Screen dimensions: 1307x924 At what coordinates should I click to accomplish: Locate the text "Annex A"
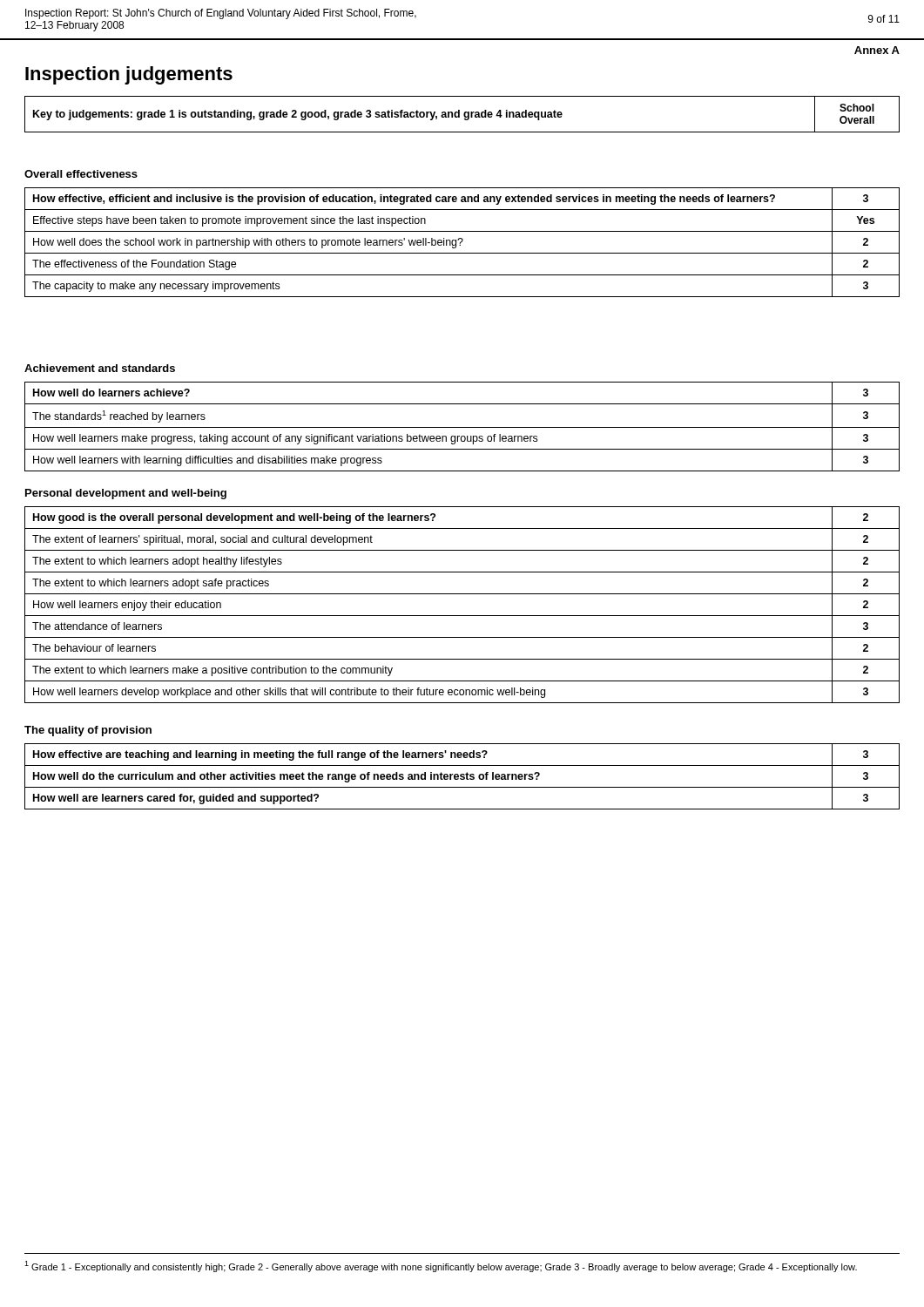pyautogui.click(x=877, y=50)
